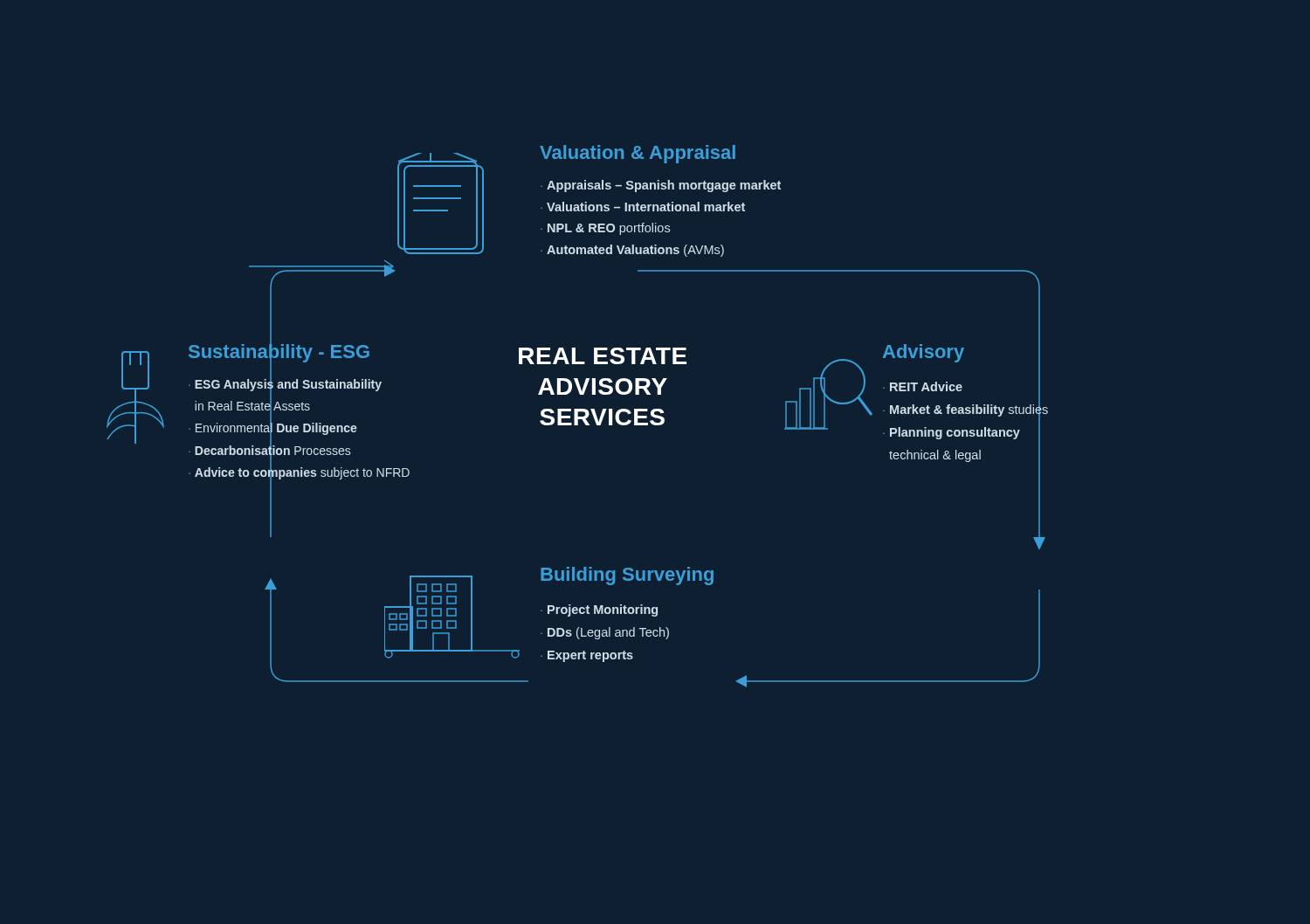This screenshot has height=924, width=1310.
Task: Select the element starting "Project Monitoring DDs"
Action: click(x=605, y=632)
